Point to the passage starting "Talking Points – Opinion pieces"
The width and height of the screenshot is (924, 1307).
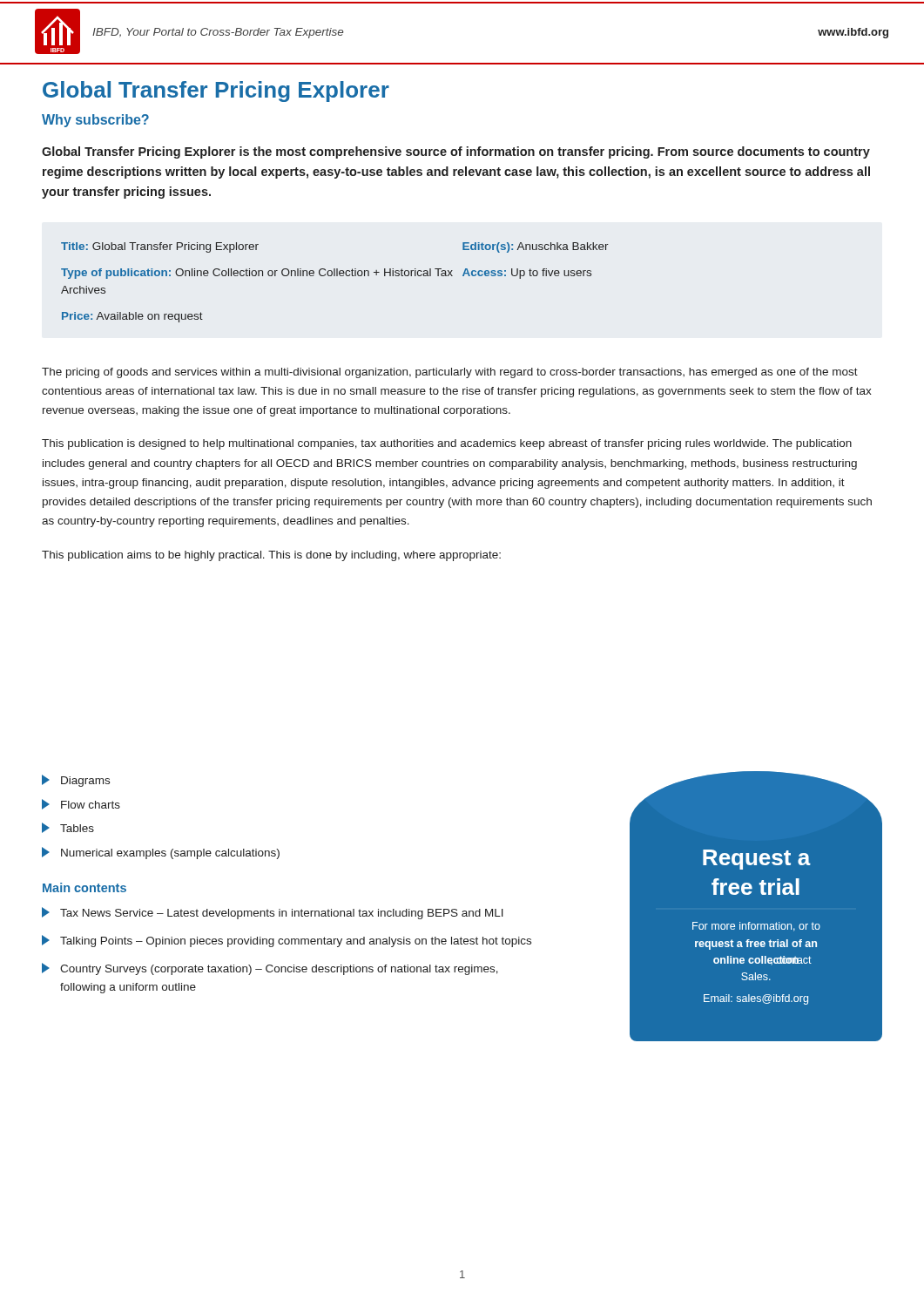(287, 941)
